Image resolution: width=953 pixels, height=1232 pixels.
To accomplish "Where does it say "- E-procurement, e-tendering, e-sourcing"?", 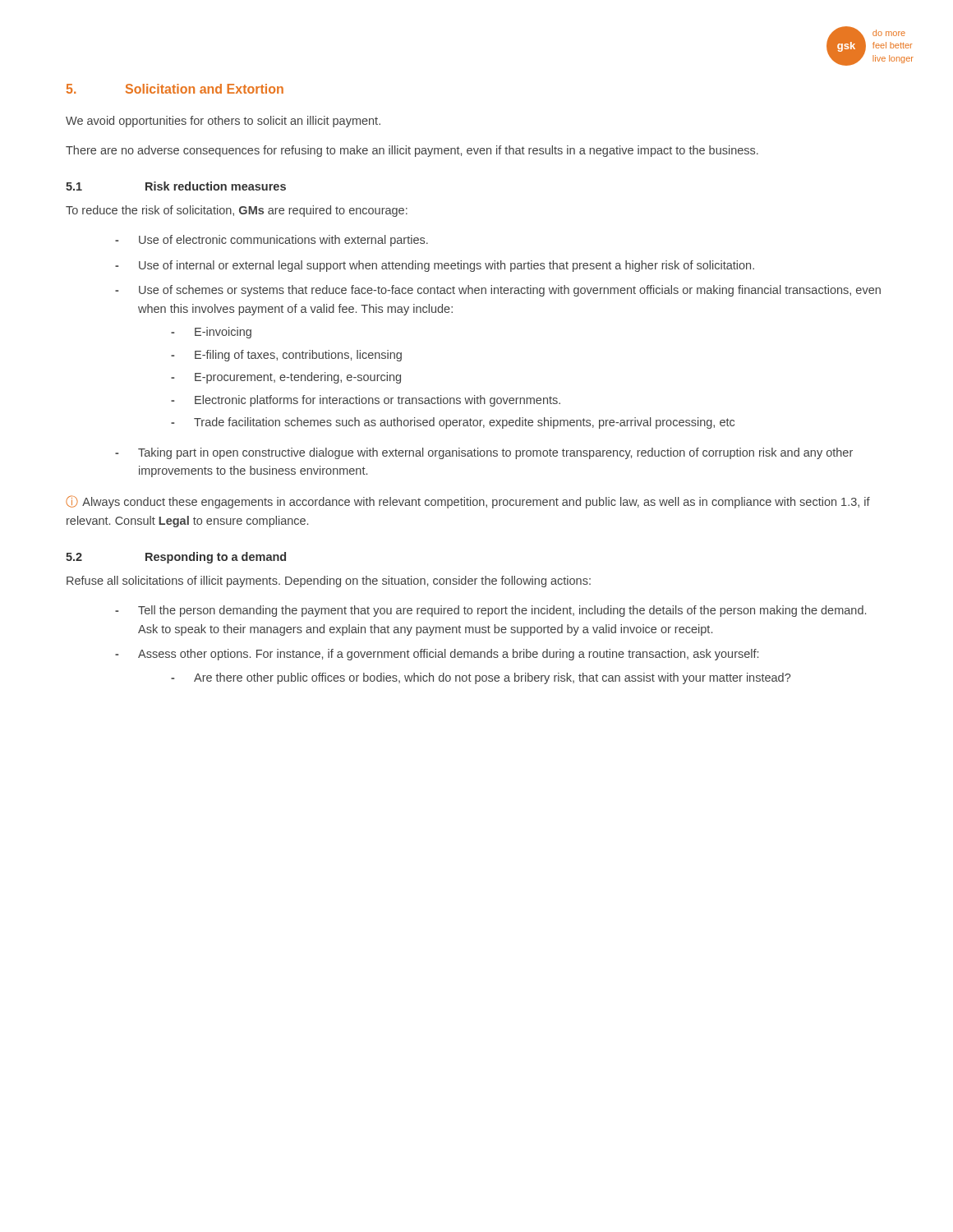I will [x=286, y=377].
